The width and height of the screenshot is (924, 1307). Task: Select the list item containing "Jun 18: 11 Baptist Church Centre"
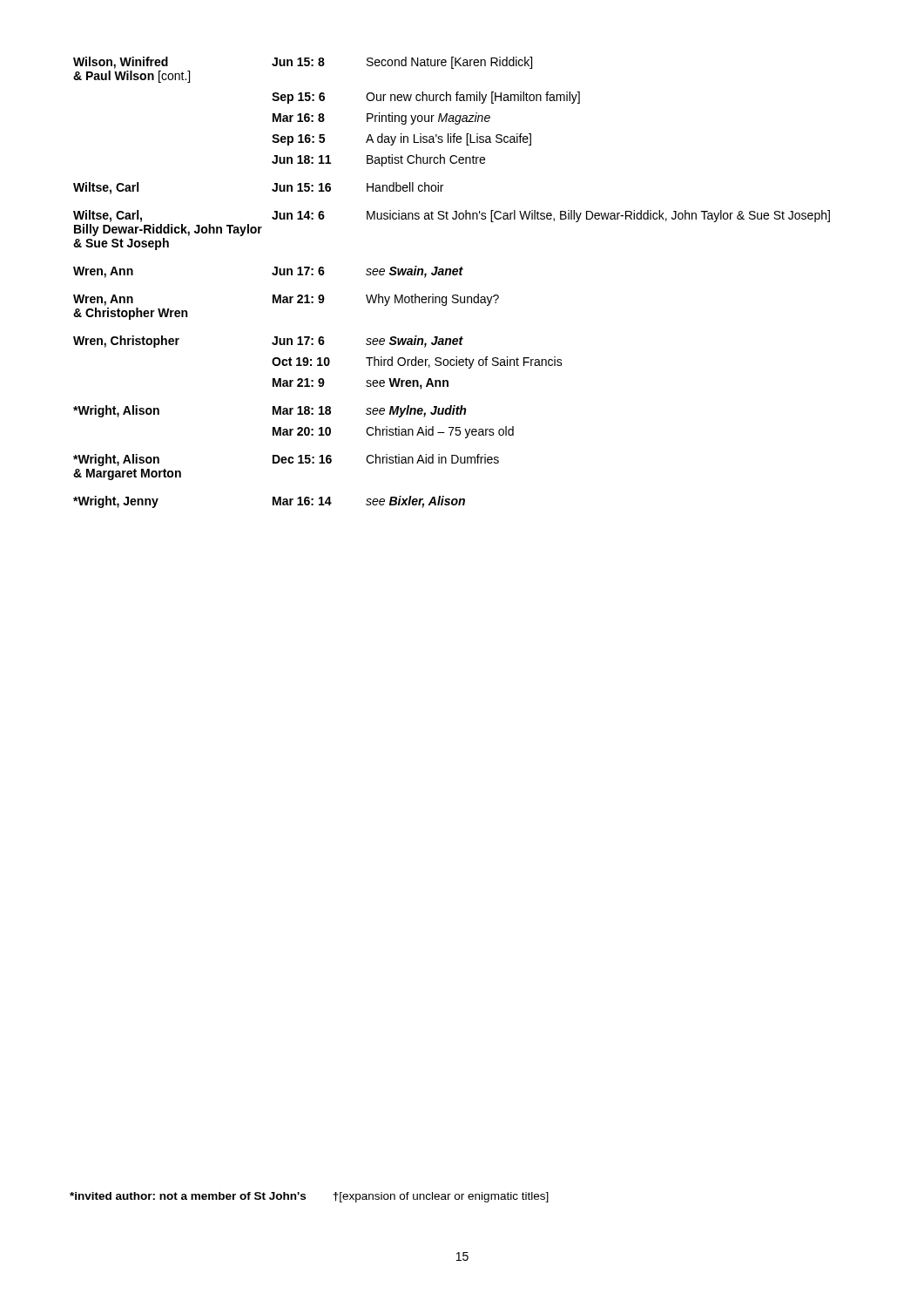pyautogui.click(x=462, y=159)
